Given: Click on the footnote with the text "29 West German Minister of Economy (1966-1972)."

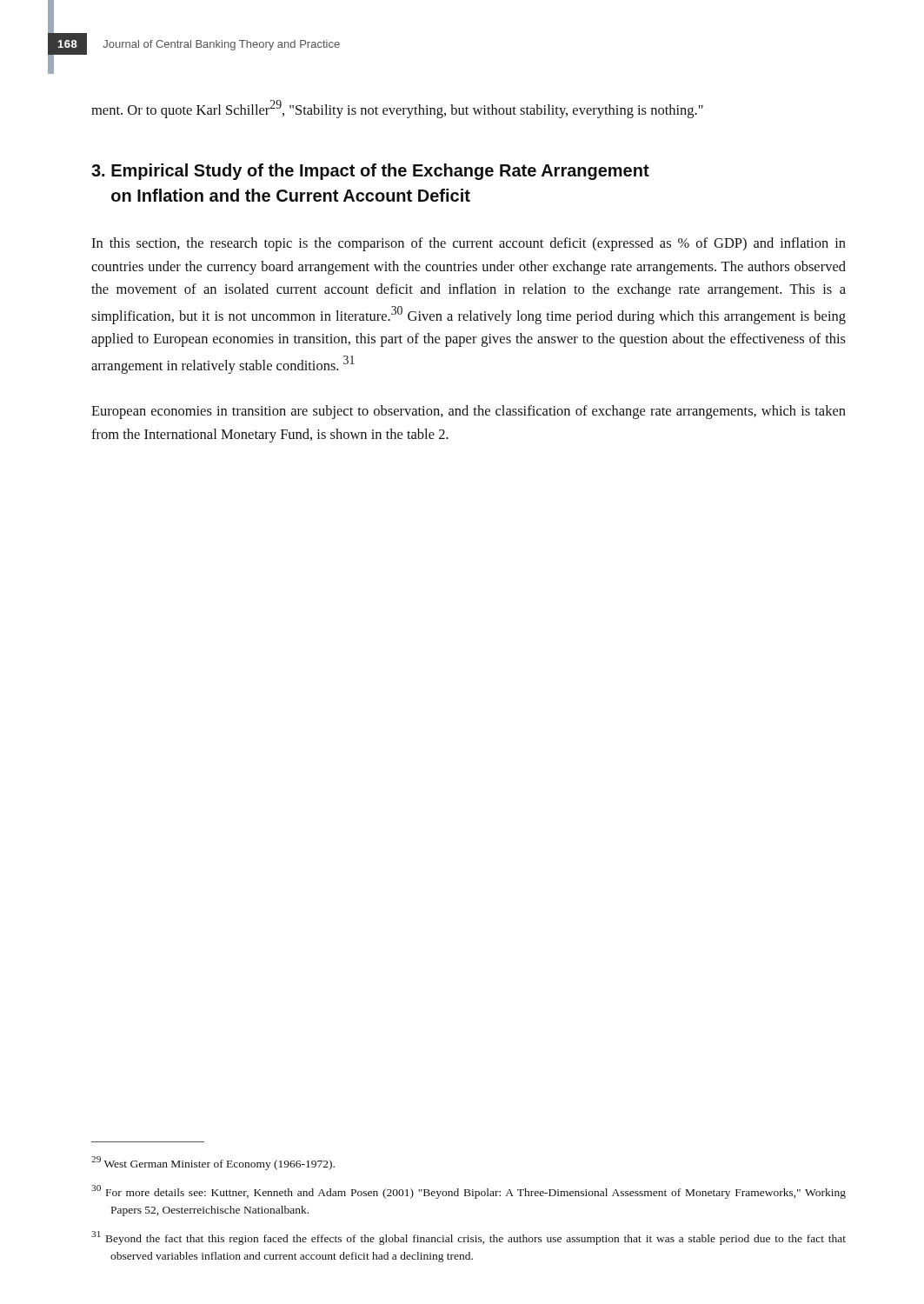Looking at the screenshot, I should (x=213, y=1162).
